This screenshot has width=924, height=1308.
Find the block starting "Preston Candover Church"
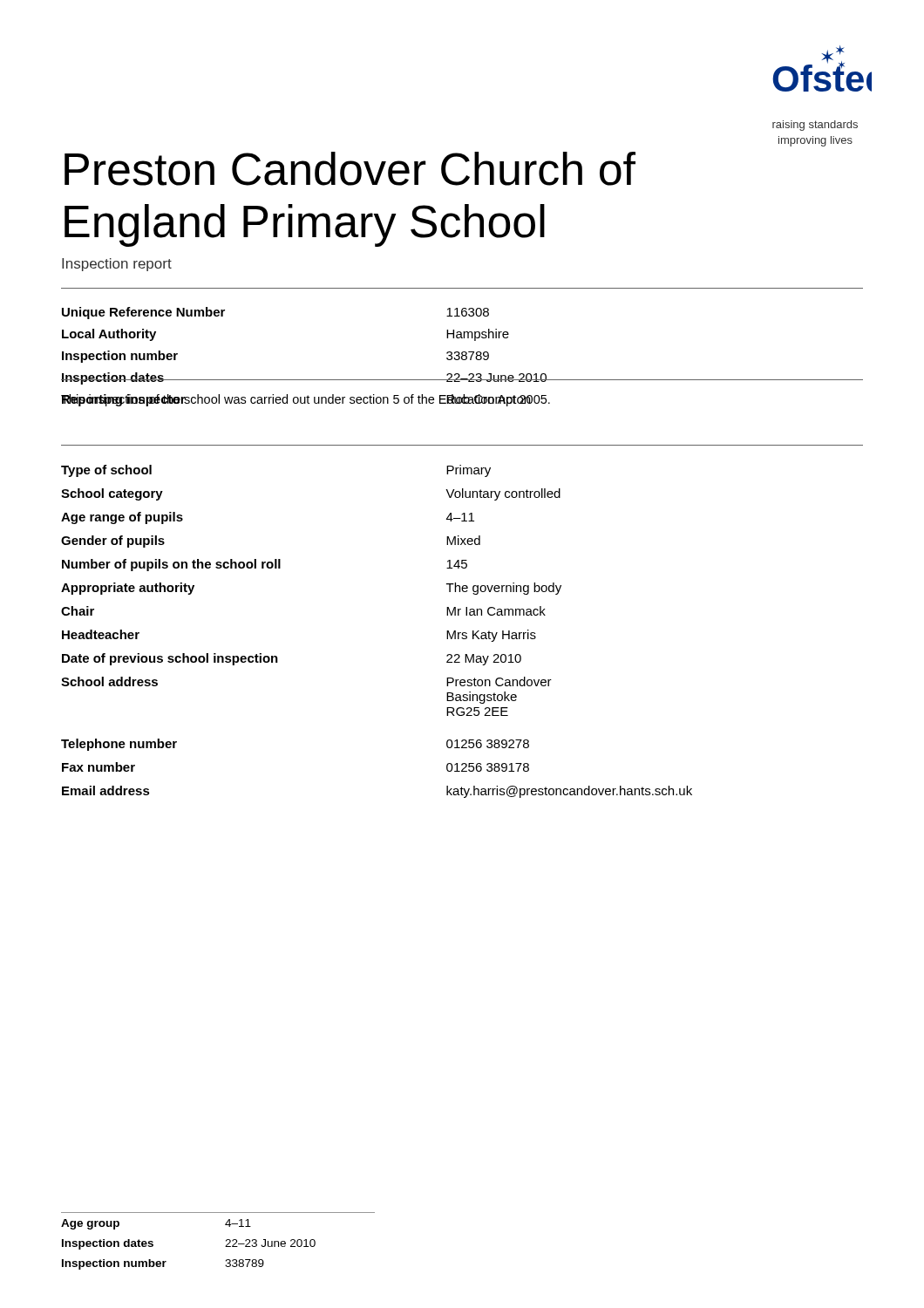click(x=462, y=208)
